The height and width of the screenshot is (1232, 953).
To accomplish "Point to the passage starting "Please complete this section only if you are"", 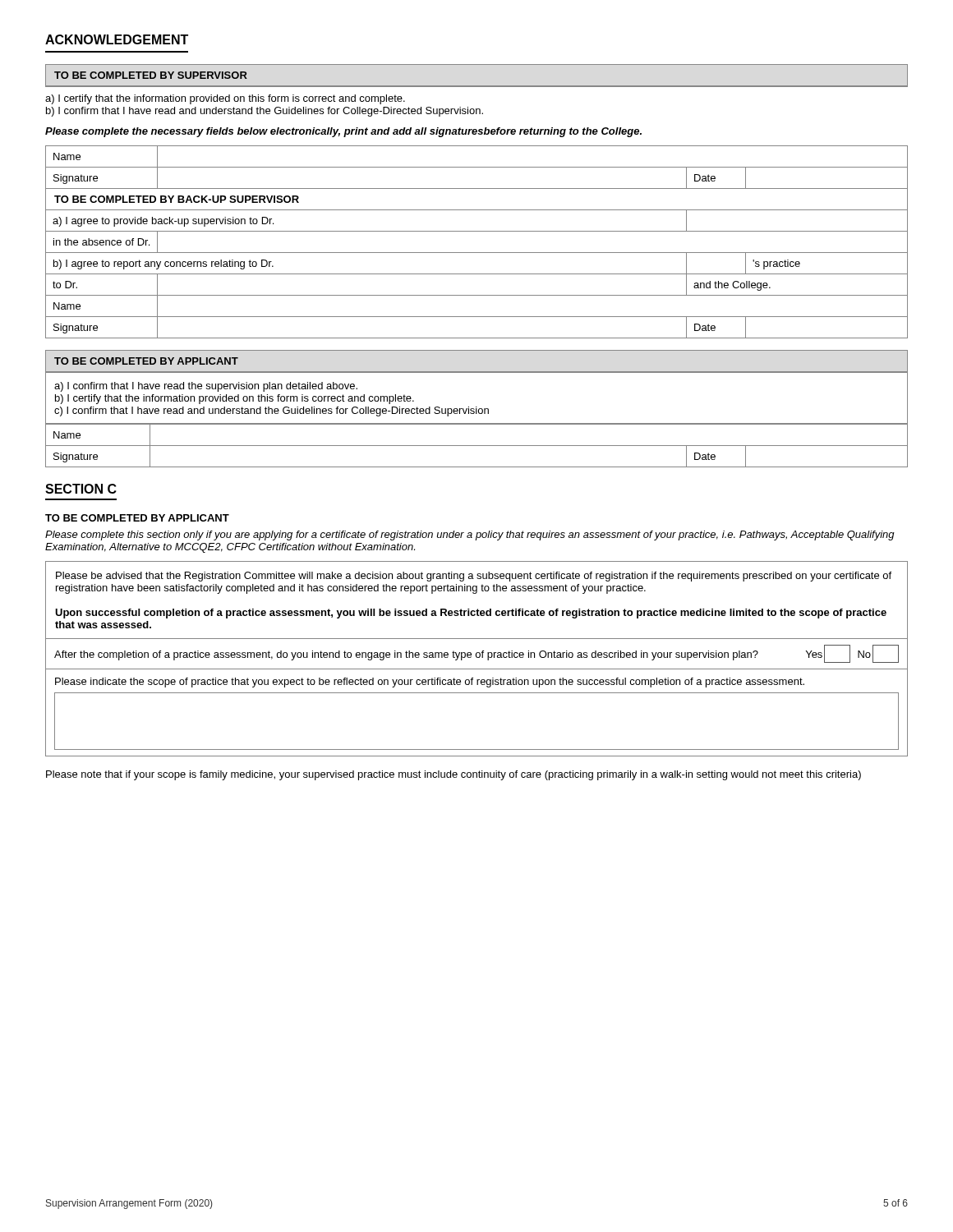I will pos(470,540).
